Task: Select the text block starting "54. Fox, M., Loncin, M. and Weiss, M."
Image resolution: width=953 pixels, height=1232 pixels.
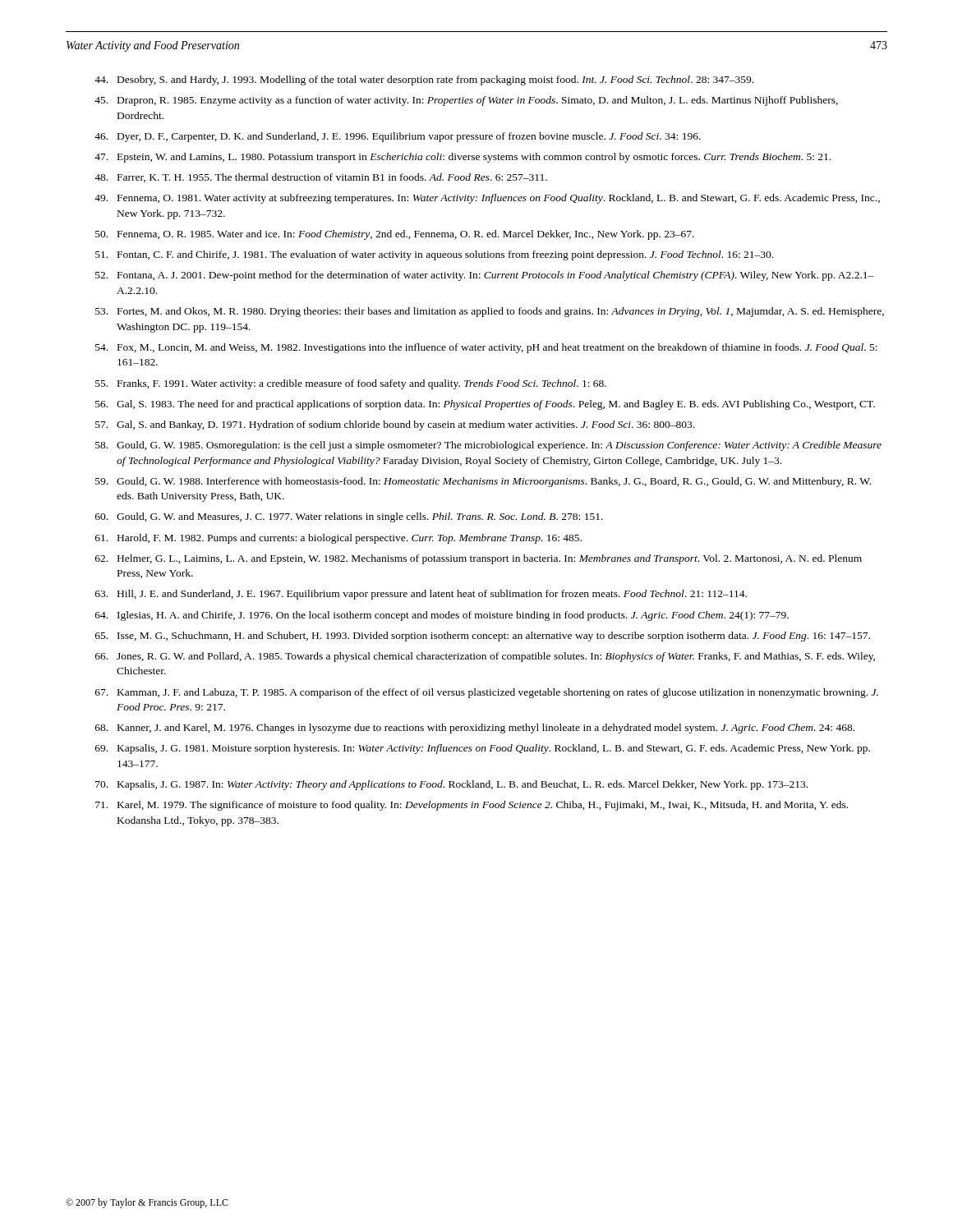Action: 476,355
